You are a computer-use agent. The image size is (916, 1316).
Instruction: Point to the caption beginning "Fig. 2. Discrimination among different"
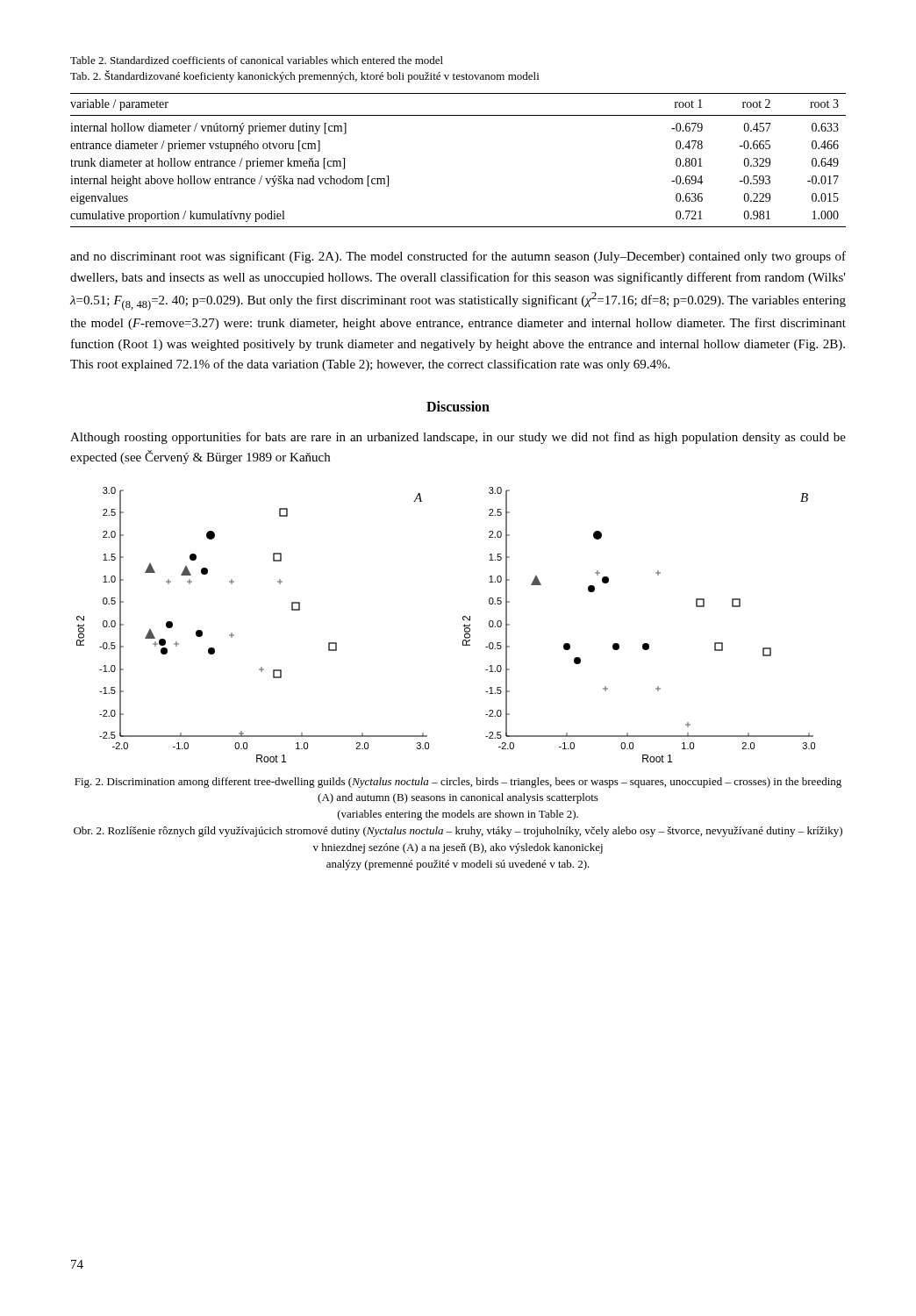pos(458,822)
